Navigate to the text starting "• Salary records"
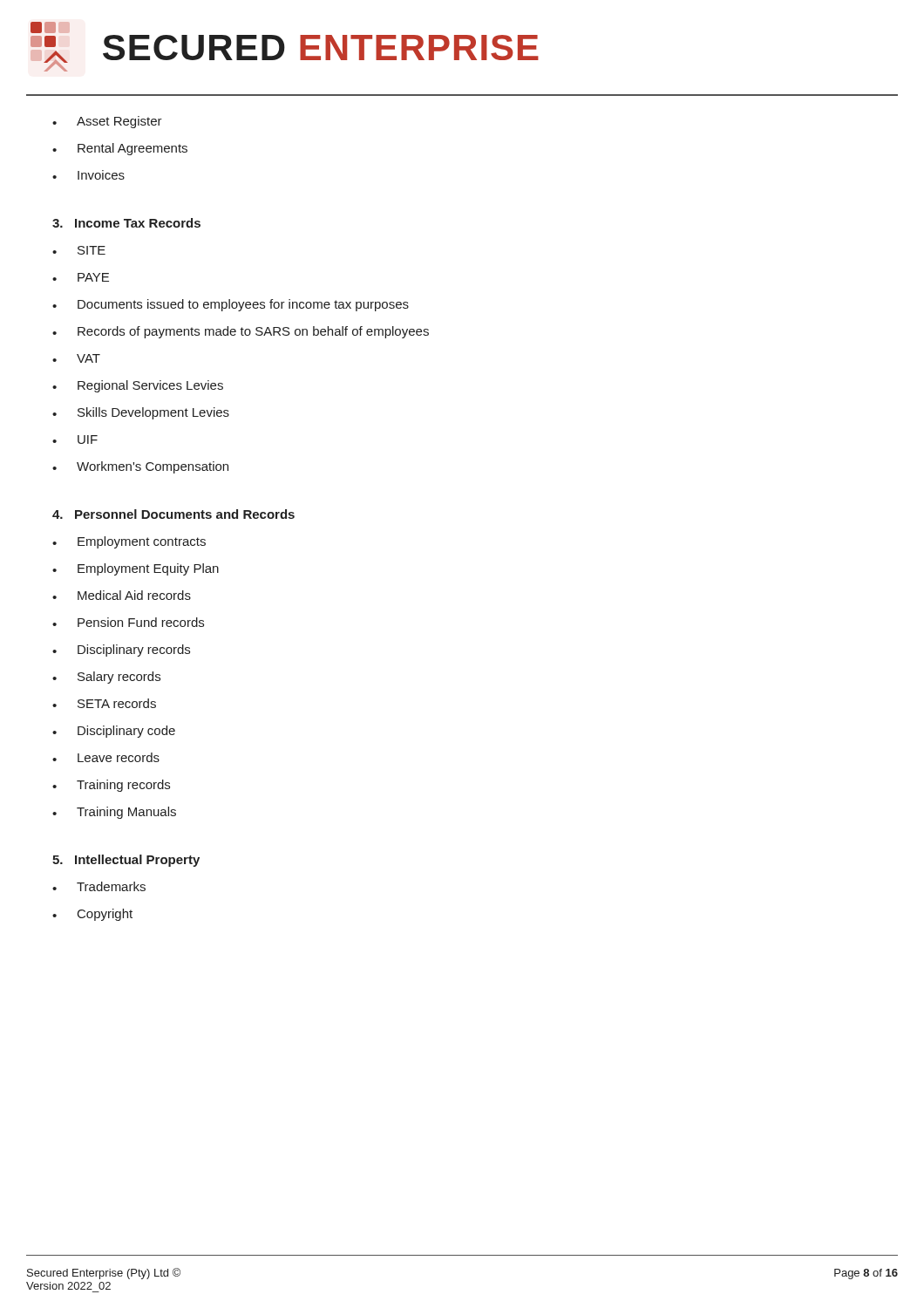The height and width of the screenshot is (1308, 924). click(x=107, y=678)
